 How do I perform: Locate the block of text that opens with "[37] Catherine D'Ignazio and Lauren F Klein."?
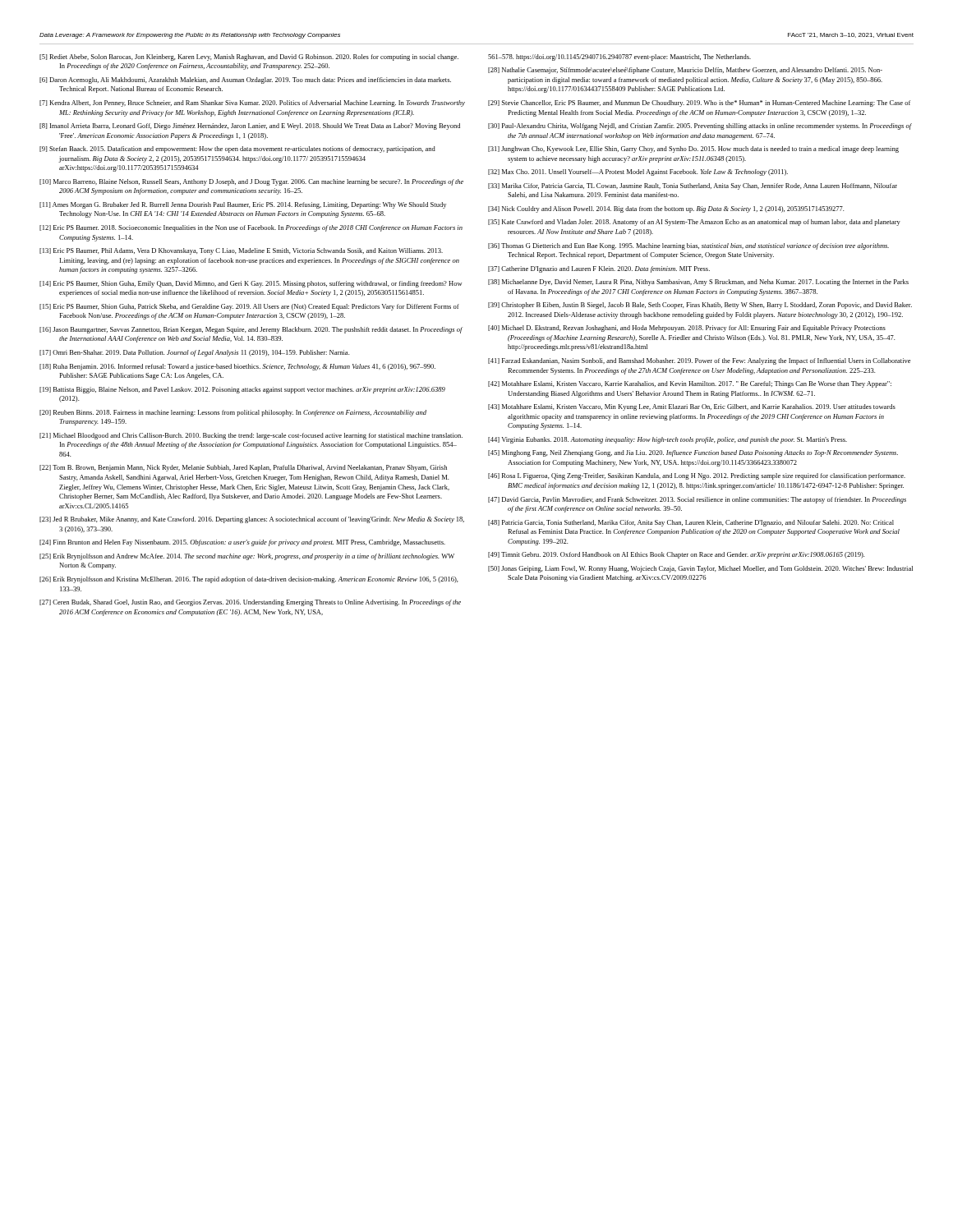[599, 268]
